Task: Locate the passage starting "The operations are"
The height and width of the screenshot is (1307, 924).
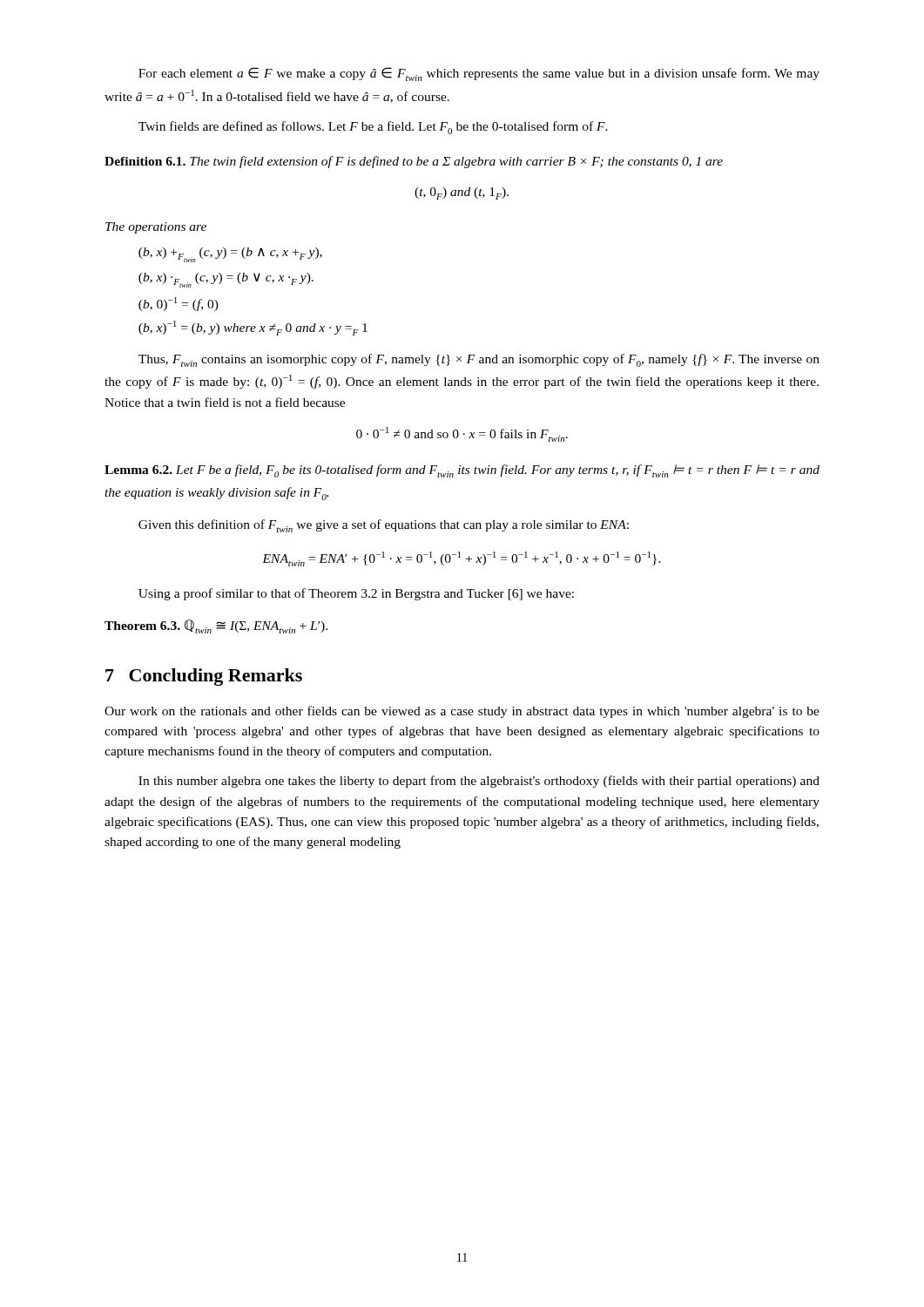Action: [x=156, y=228]
